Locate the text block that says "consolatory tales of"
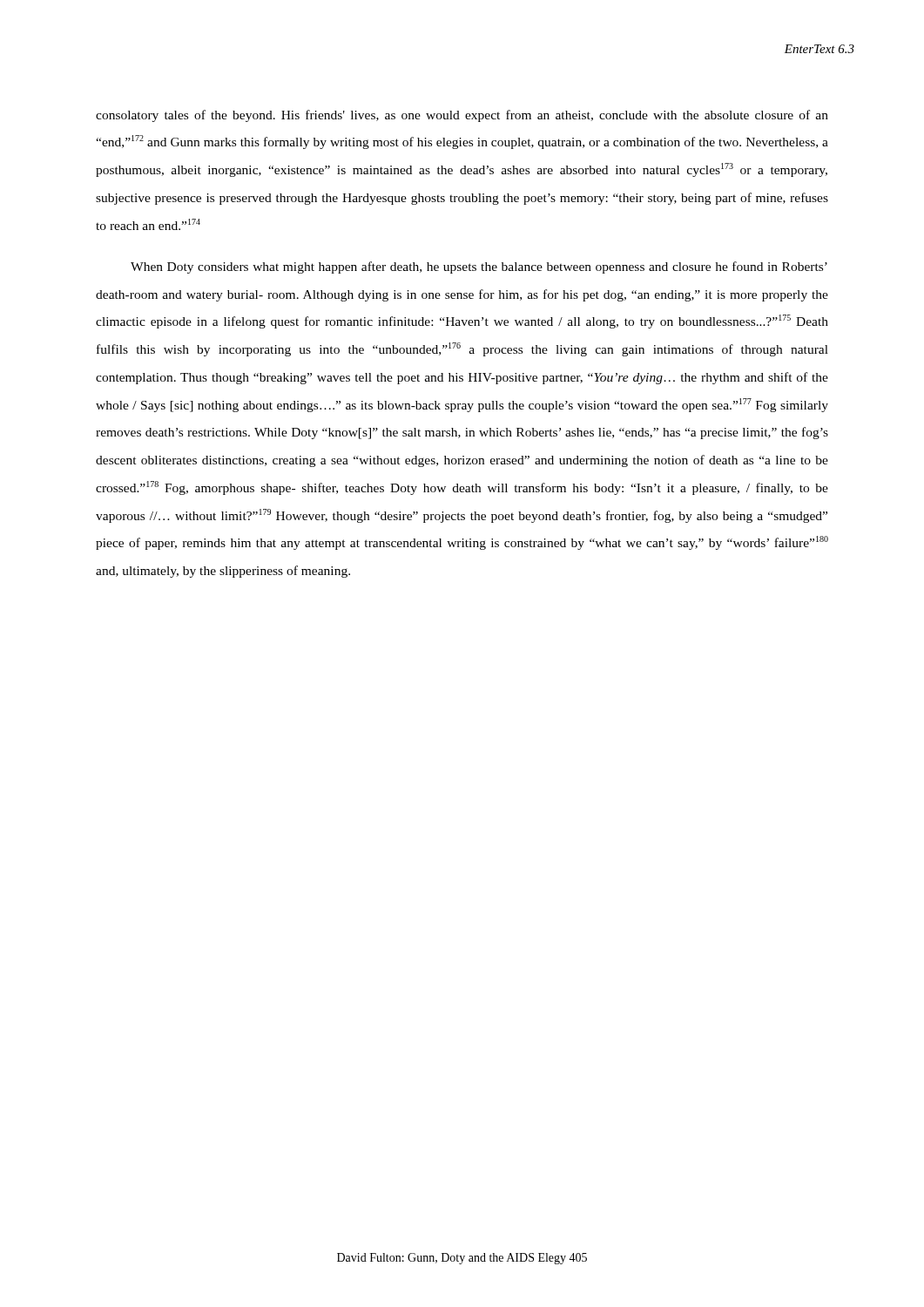This screenshot has height=1307, width=924. (x=462, y=343)
